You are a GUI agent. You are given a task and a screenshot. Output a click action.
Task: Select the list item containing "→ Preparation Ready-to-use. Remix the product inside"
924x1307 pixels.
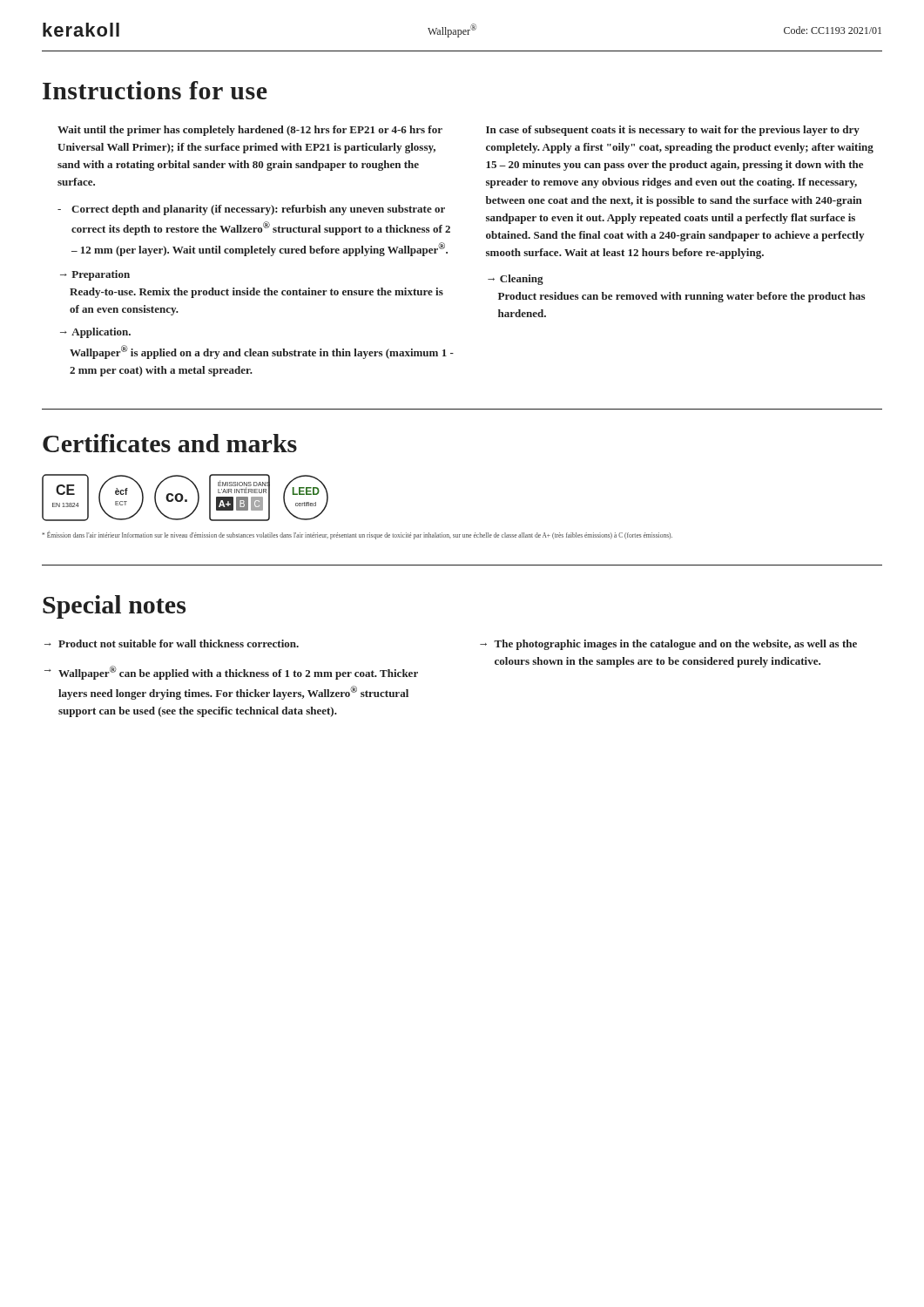click(x=256, y=293)
